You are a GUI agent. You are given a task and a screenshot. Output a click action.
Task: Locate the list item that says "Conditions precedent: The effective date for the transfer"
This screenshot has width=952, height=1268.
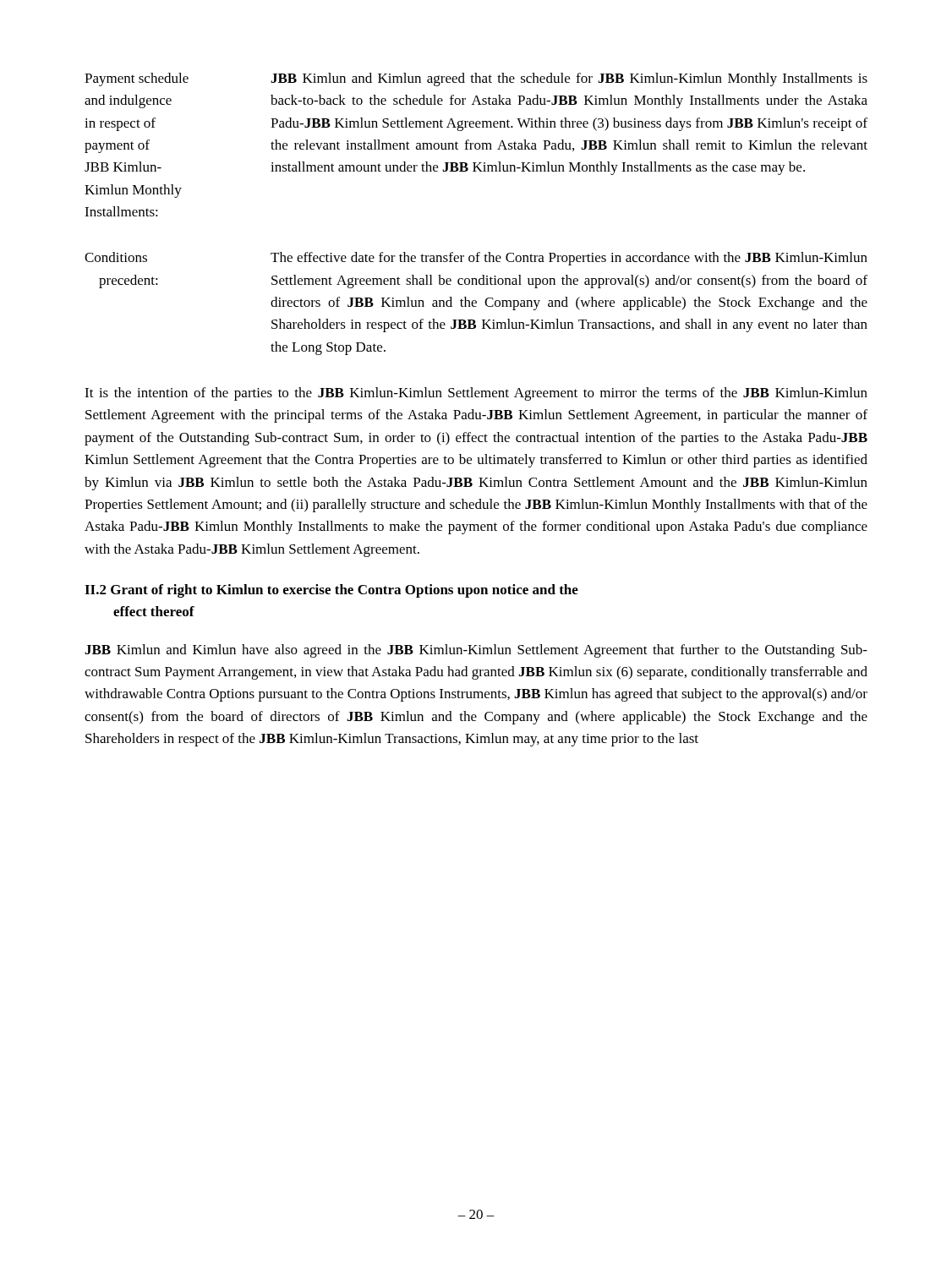click(x=476, y=303)
